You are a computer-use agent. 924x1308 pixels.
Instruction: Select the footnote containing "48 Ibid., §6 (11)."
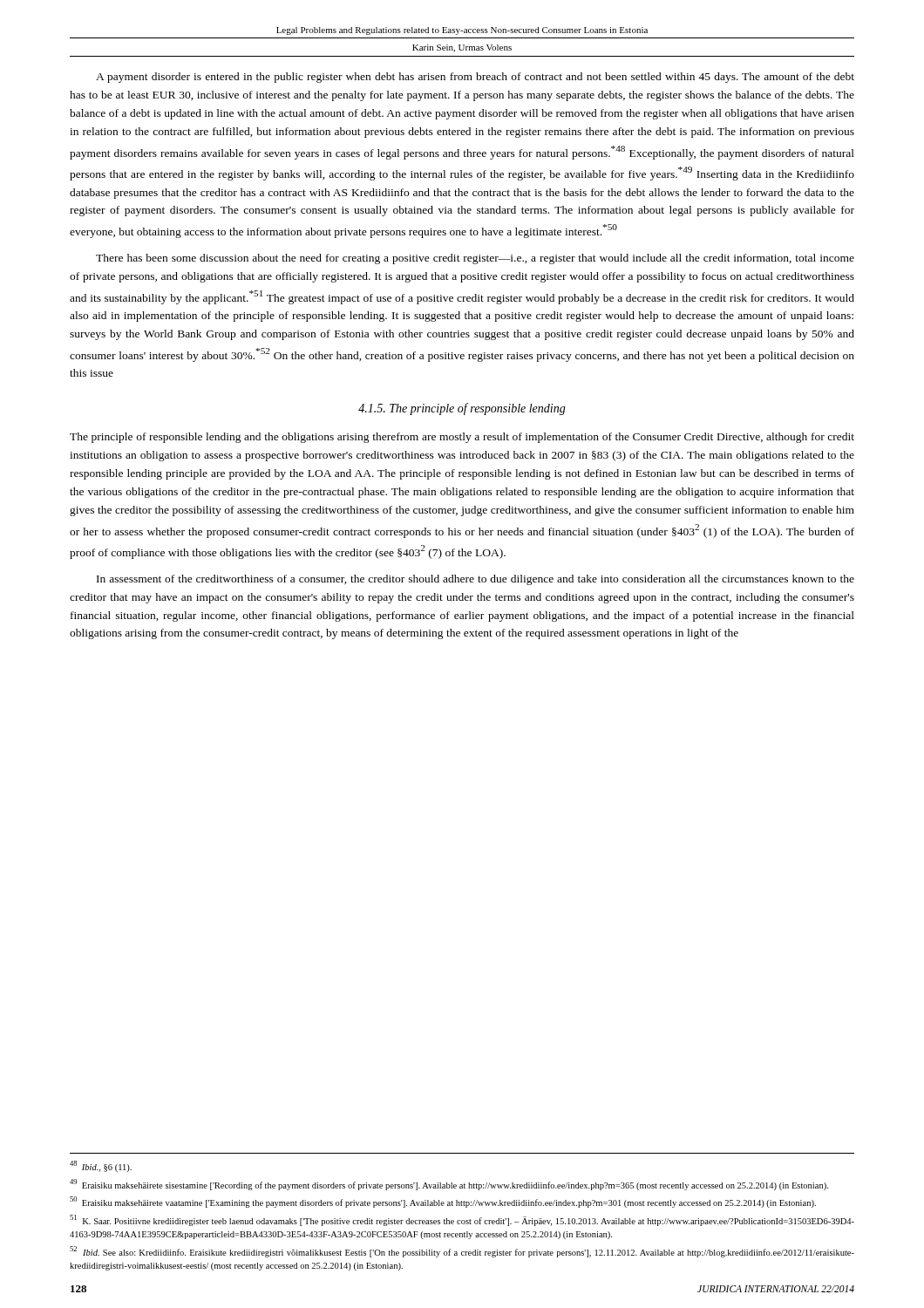click(101, 1165)
